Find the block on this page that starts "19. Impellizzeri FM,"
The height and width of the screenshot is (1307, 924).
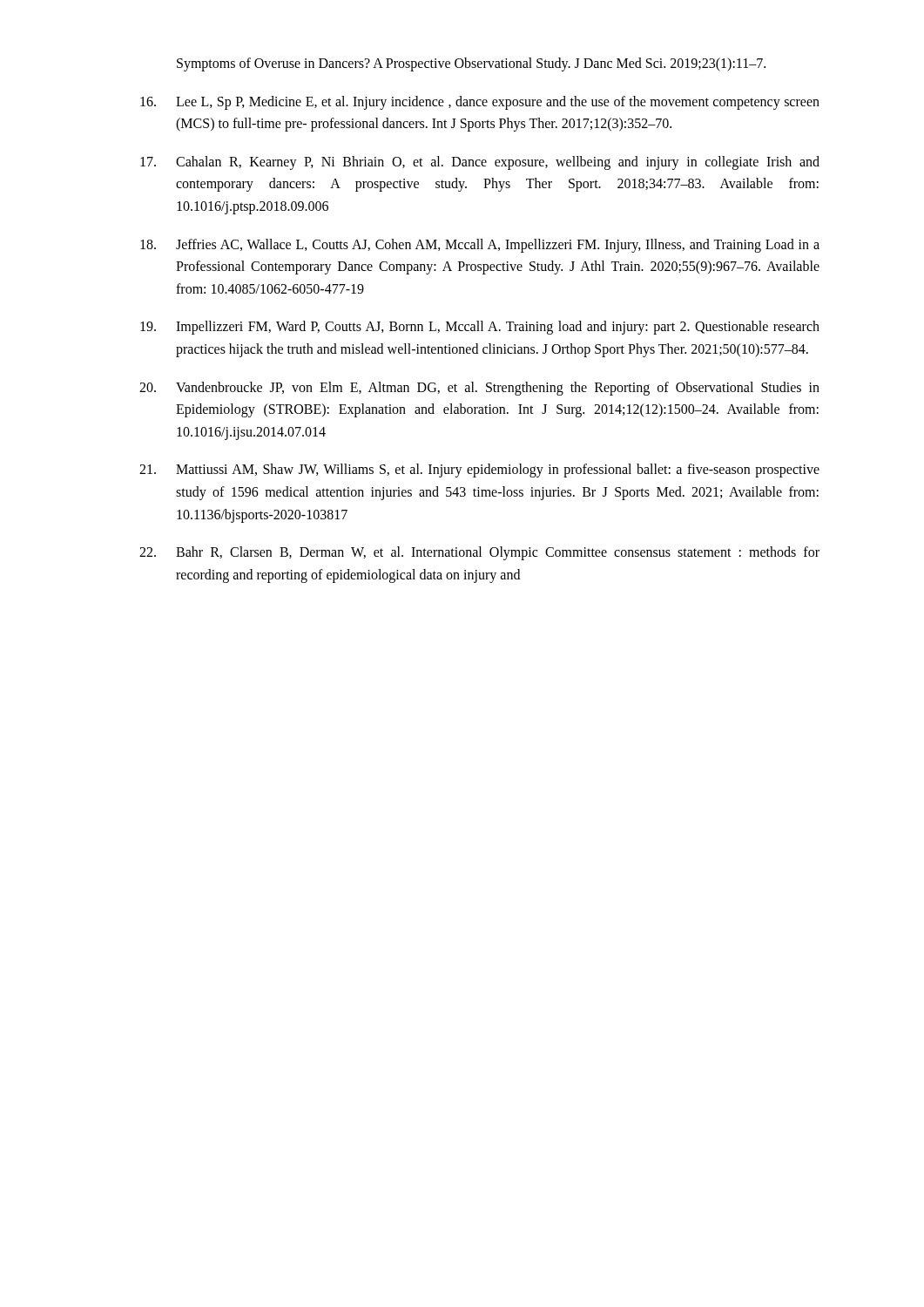click(479, 338)
